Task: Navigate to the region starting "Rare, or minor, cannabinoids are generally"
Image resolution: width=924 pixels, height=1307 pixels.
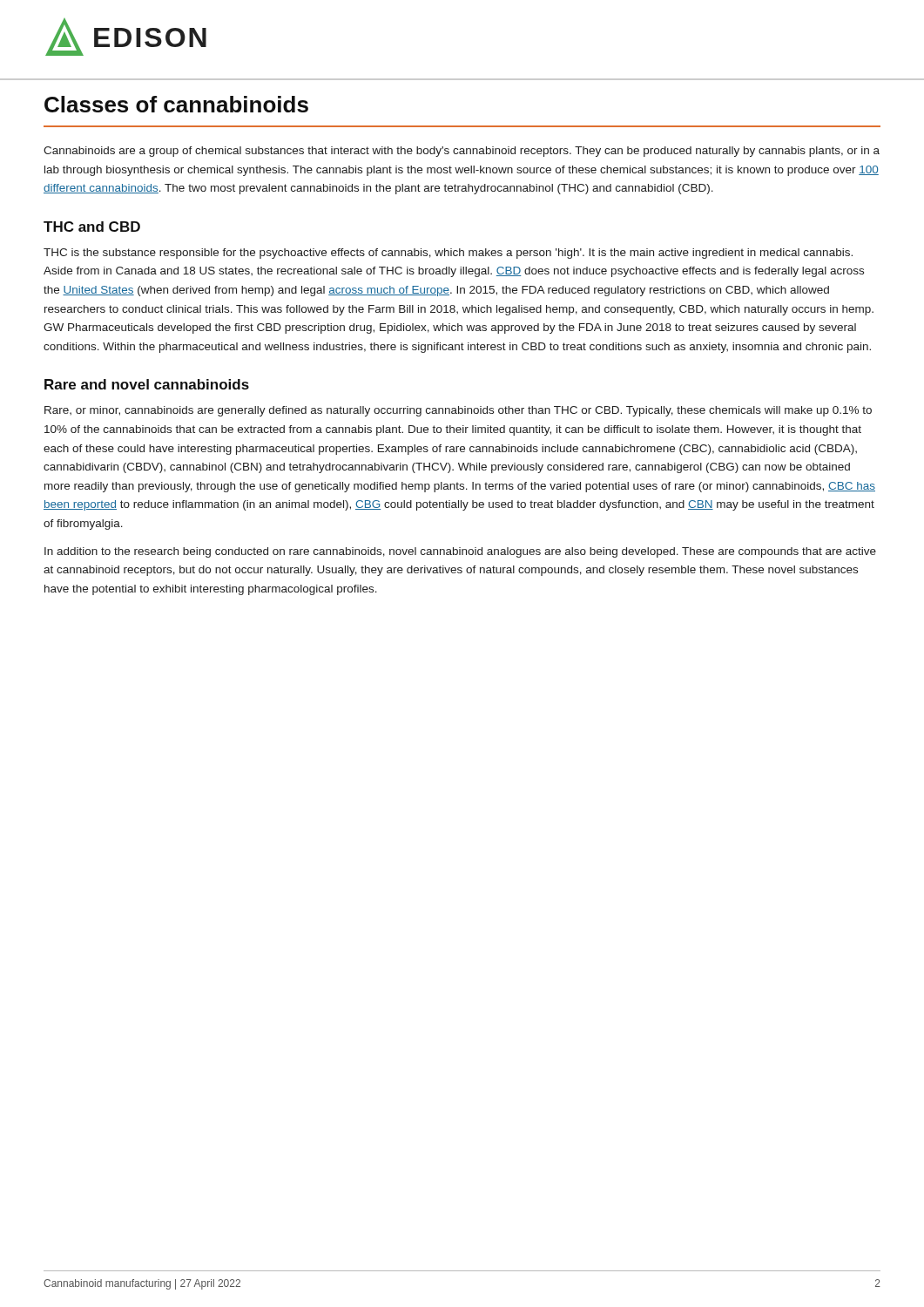Action: click(459, 467)
